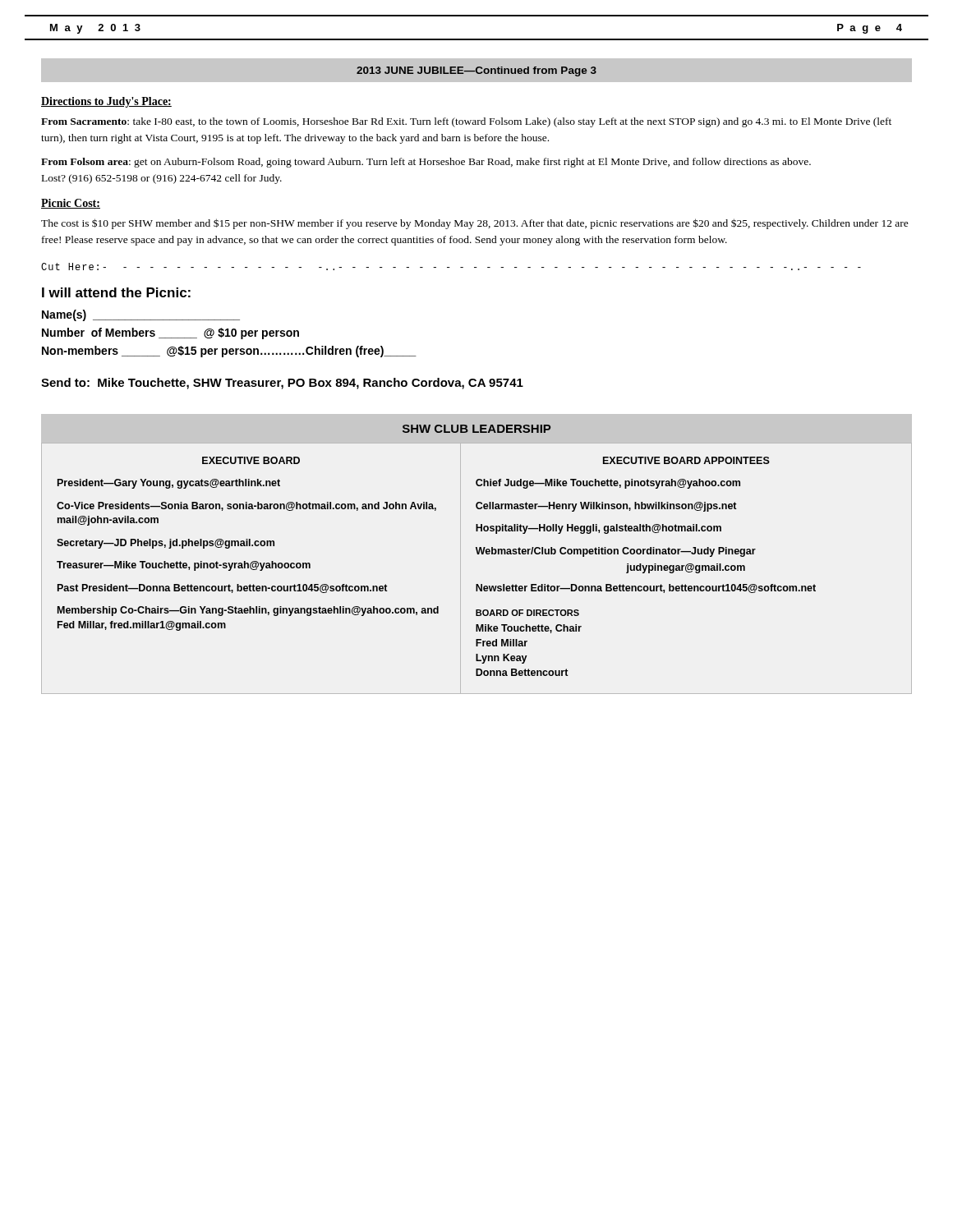The width and height of the screenshot is (953, 1232).
Task: Navigate to the block starting "From Sacramento: take I-80 east, to the town"
Action: coord(466,129)
